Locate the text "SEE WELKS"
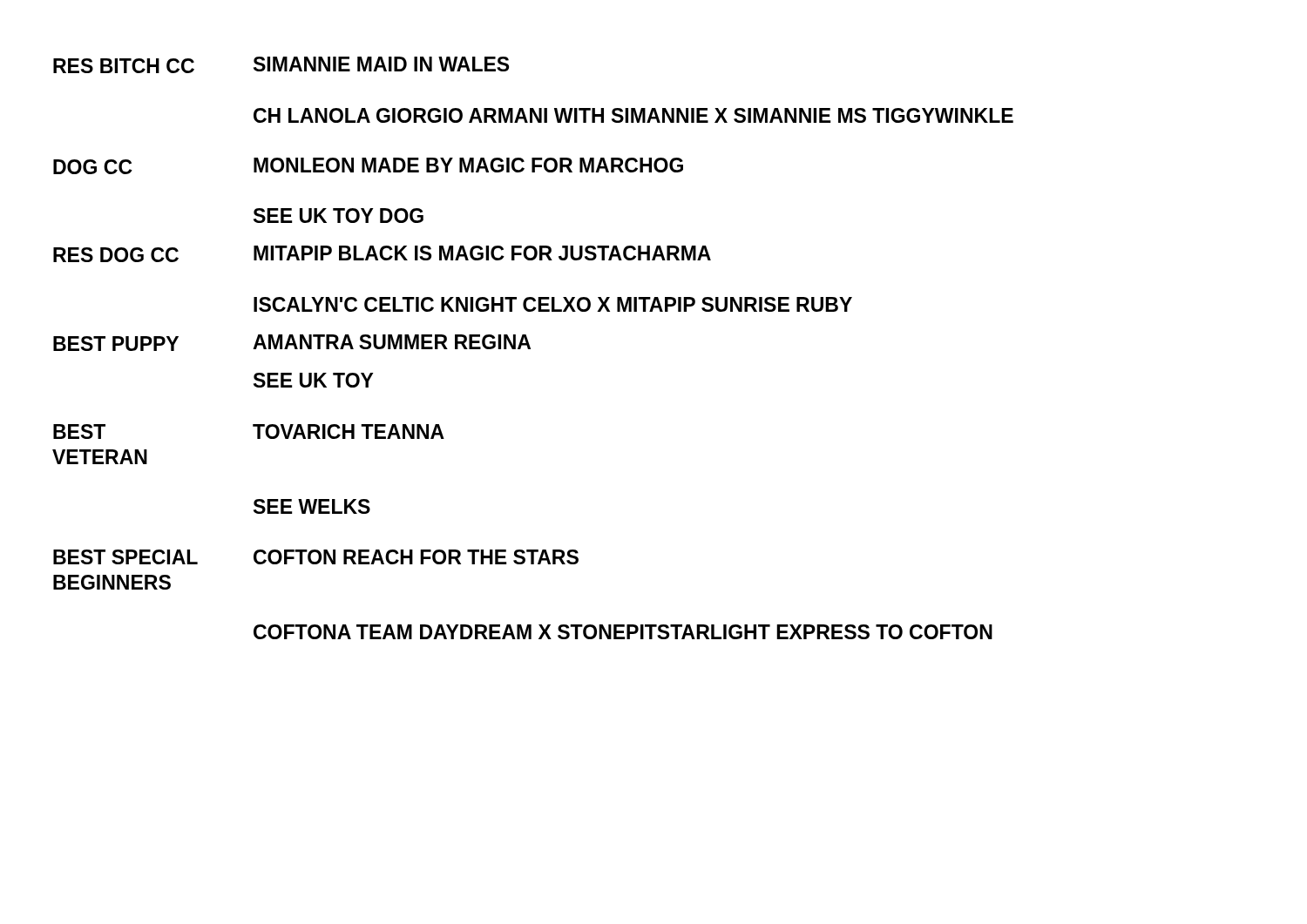Screen dimensions: 924x1307 tap(312, 506)
